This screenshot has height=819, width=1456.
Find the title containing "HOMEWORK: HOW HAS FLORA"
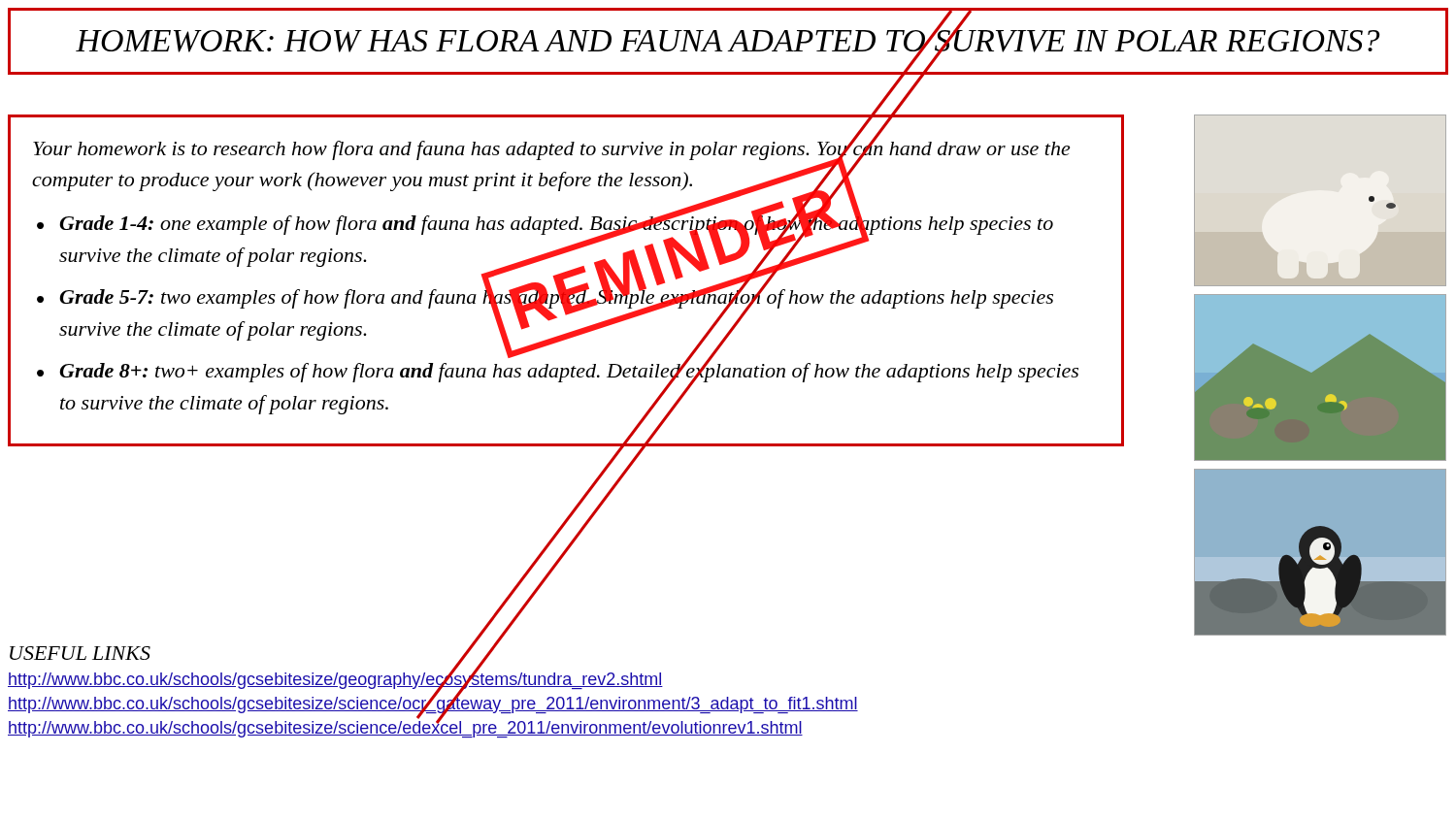(x=728, y=41)
